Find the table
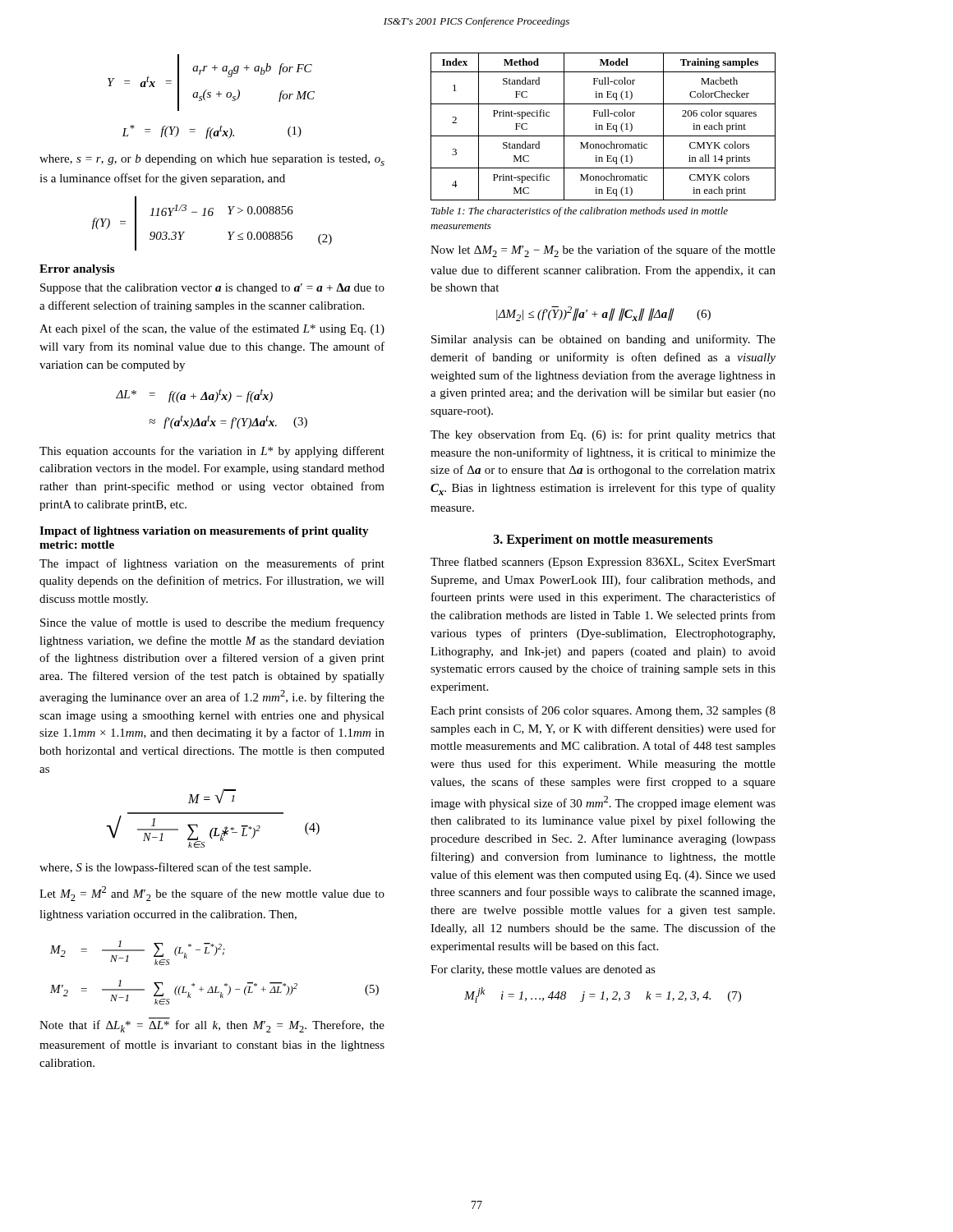Image resolution: width=953 pixels, height=1232 pixels. (603, 127)
